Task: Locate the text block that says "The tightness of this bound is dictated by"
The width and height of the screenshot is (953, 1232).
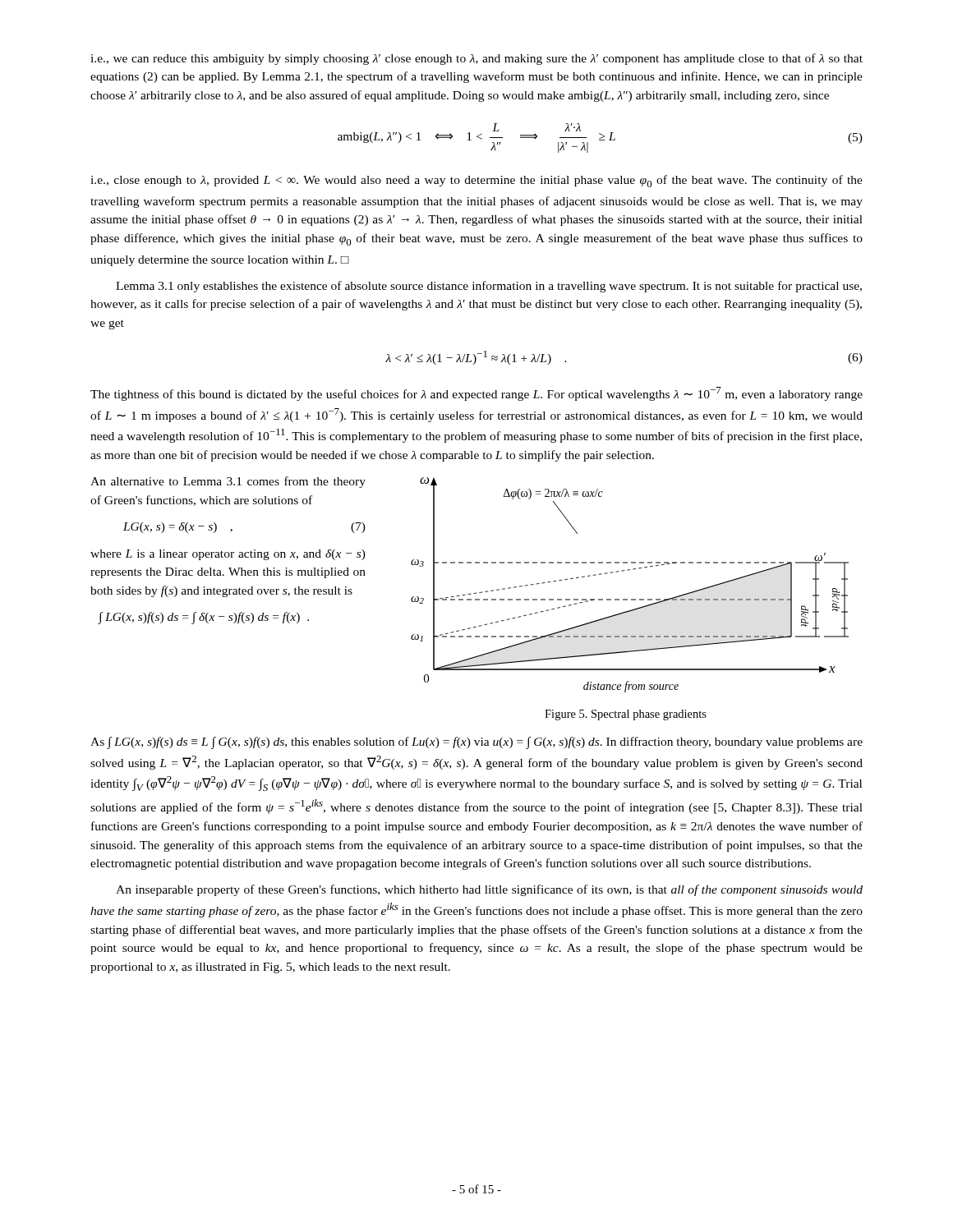Action: point(476,424)
